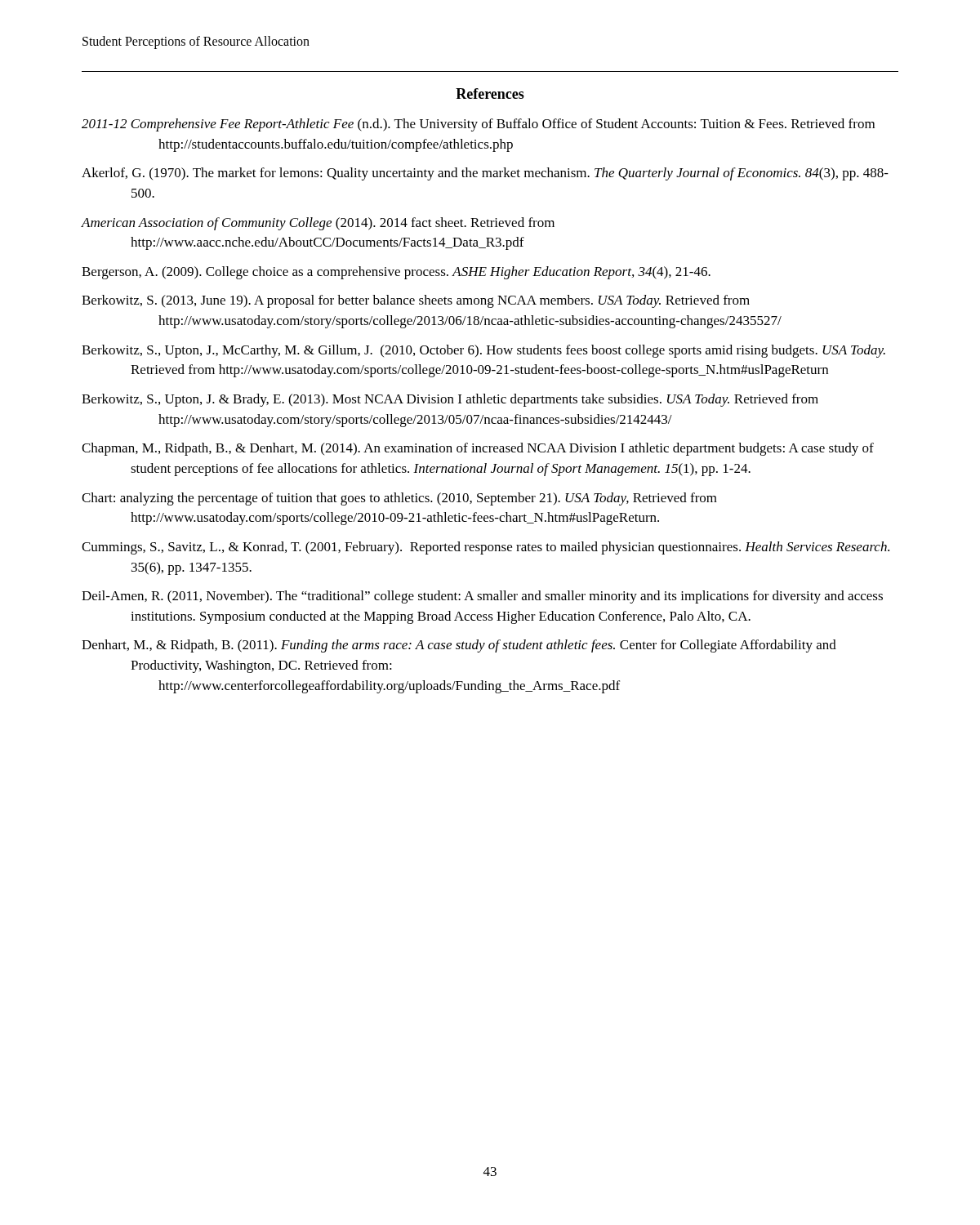Click on the list item with the text "2011-12 Comprehensive Fee Report-Athletic Fee (n.d.). The"
The image size is (980, 1225).
point(478,134)
